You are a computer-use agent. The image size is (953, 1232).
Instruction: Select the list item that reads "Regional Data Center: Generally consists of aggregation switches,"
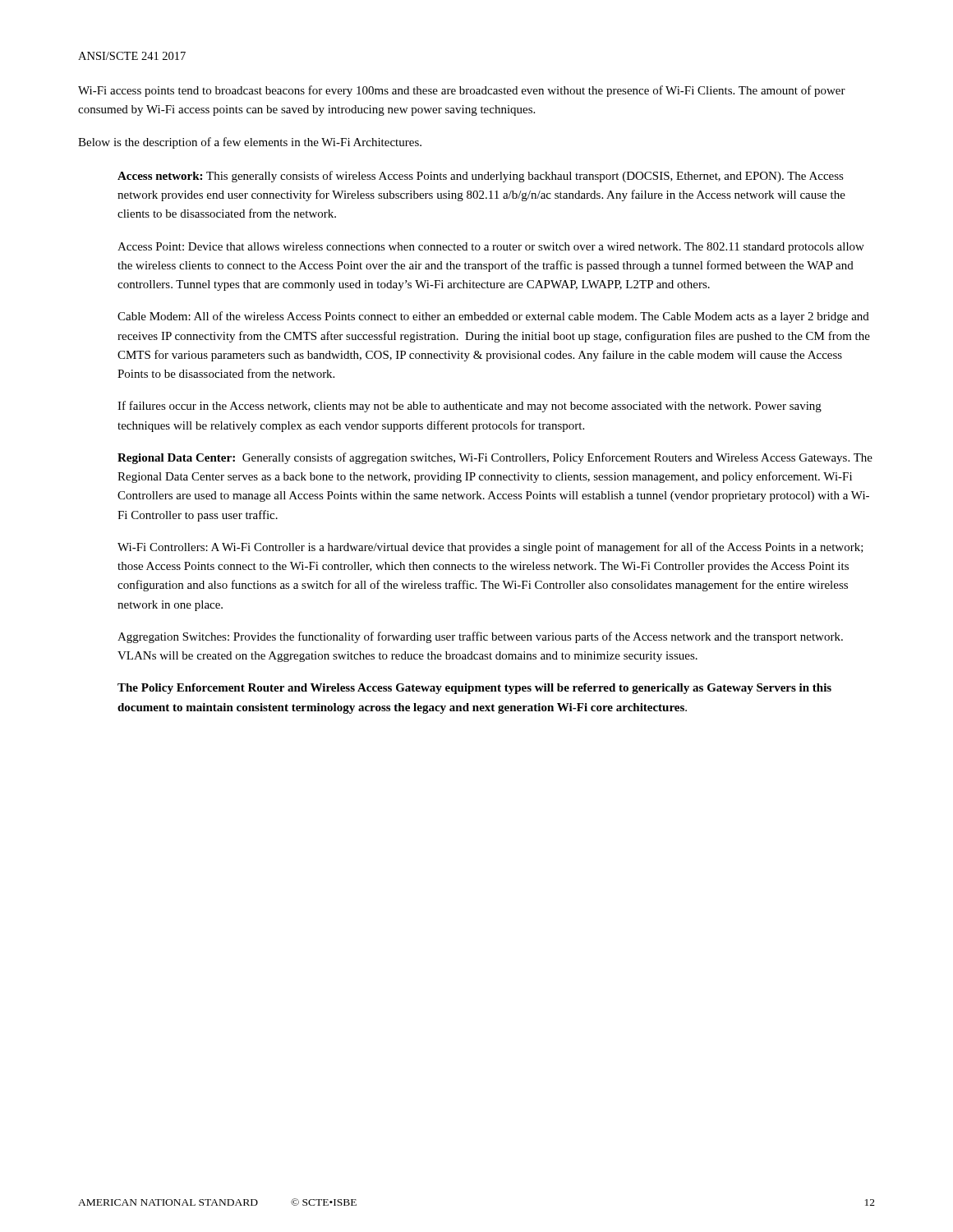coord(495,486)
